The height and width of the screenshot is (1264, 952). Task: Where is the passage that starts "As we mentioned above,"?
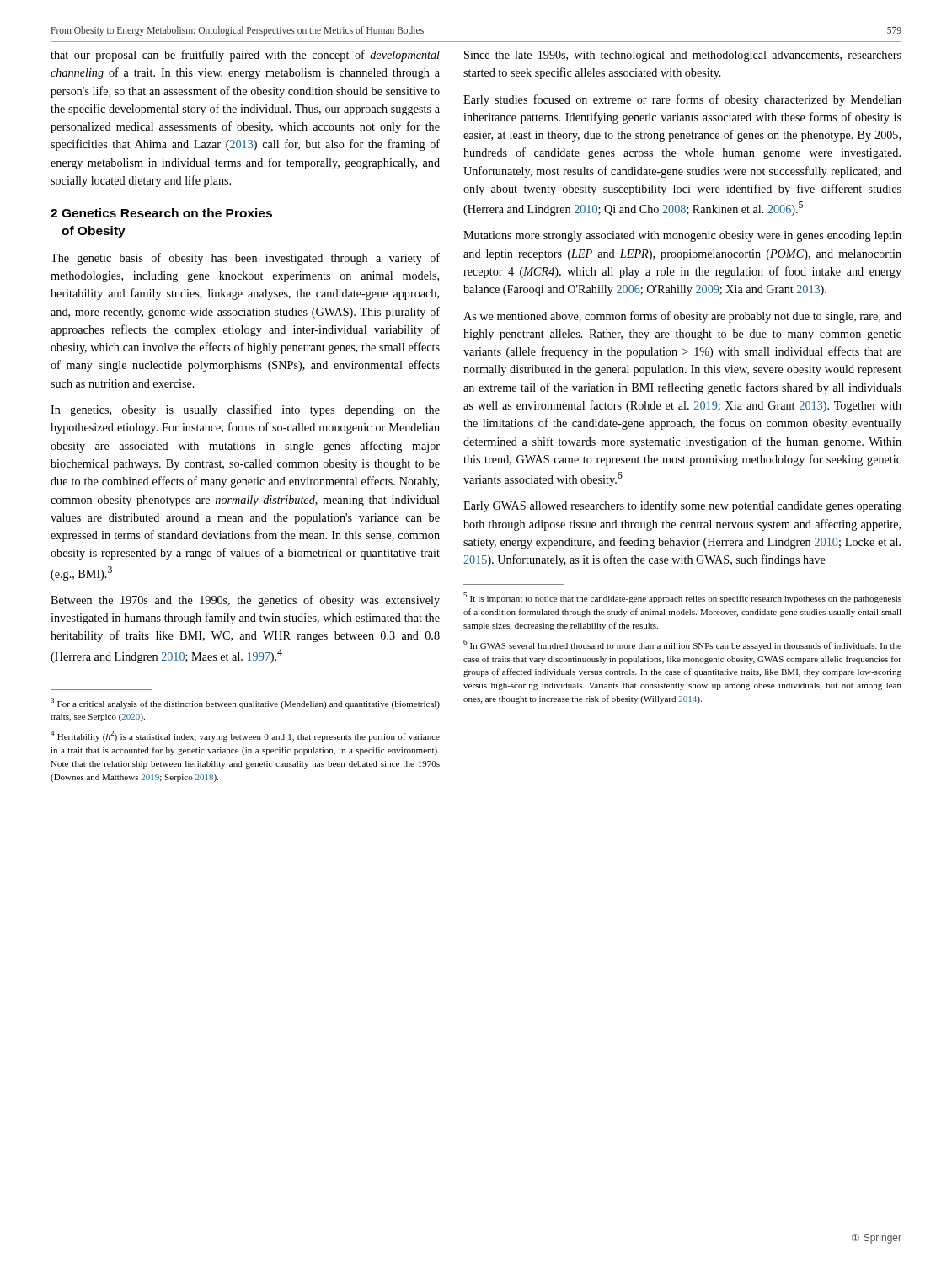pyautogui.click(x=682, y=398)
